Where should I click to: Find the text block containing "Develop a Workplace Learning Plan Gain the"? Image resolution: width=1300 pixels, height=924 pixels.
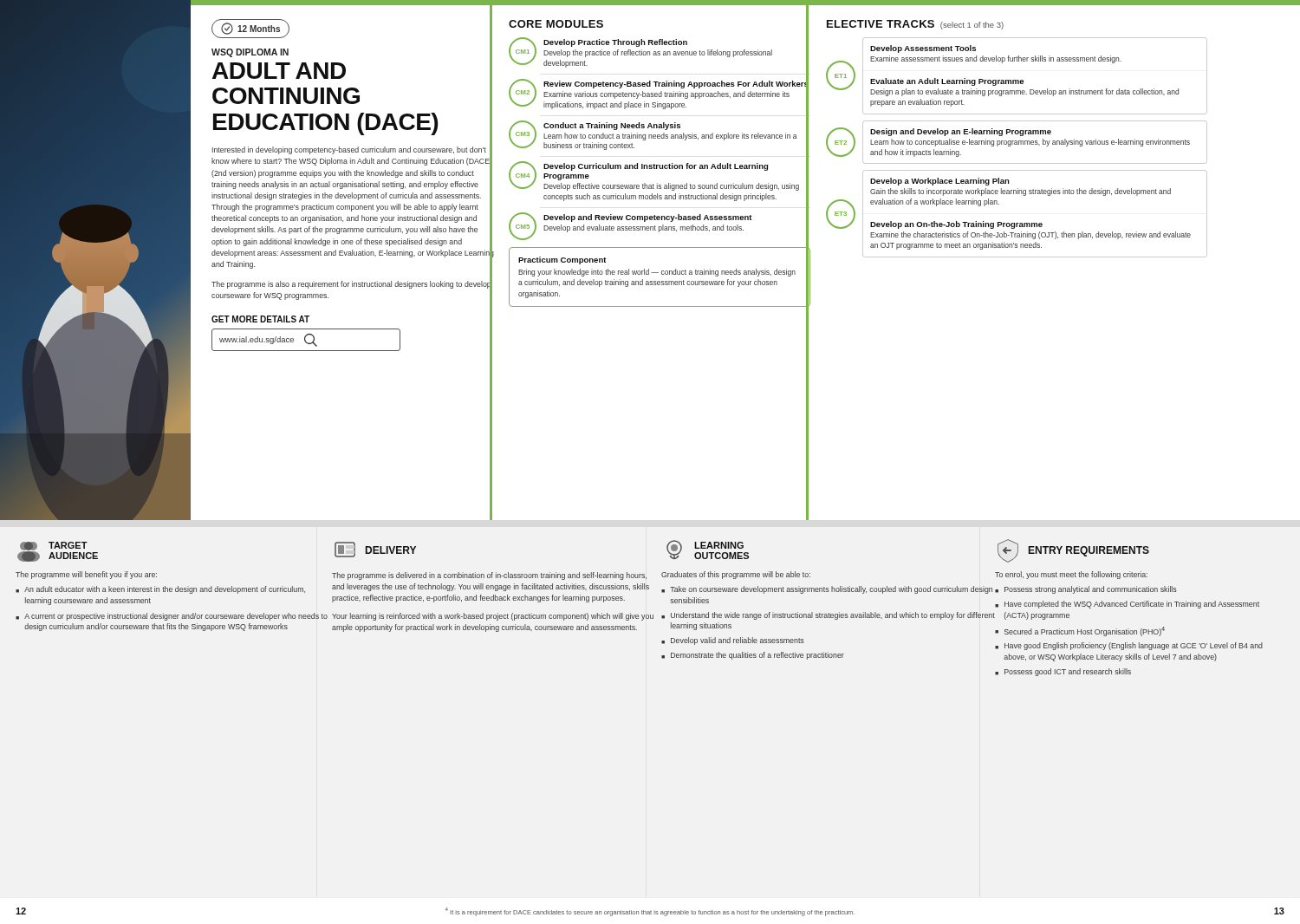click(x=1035, y=192)
